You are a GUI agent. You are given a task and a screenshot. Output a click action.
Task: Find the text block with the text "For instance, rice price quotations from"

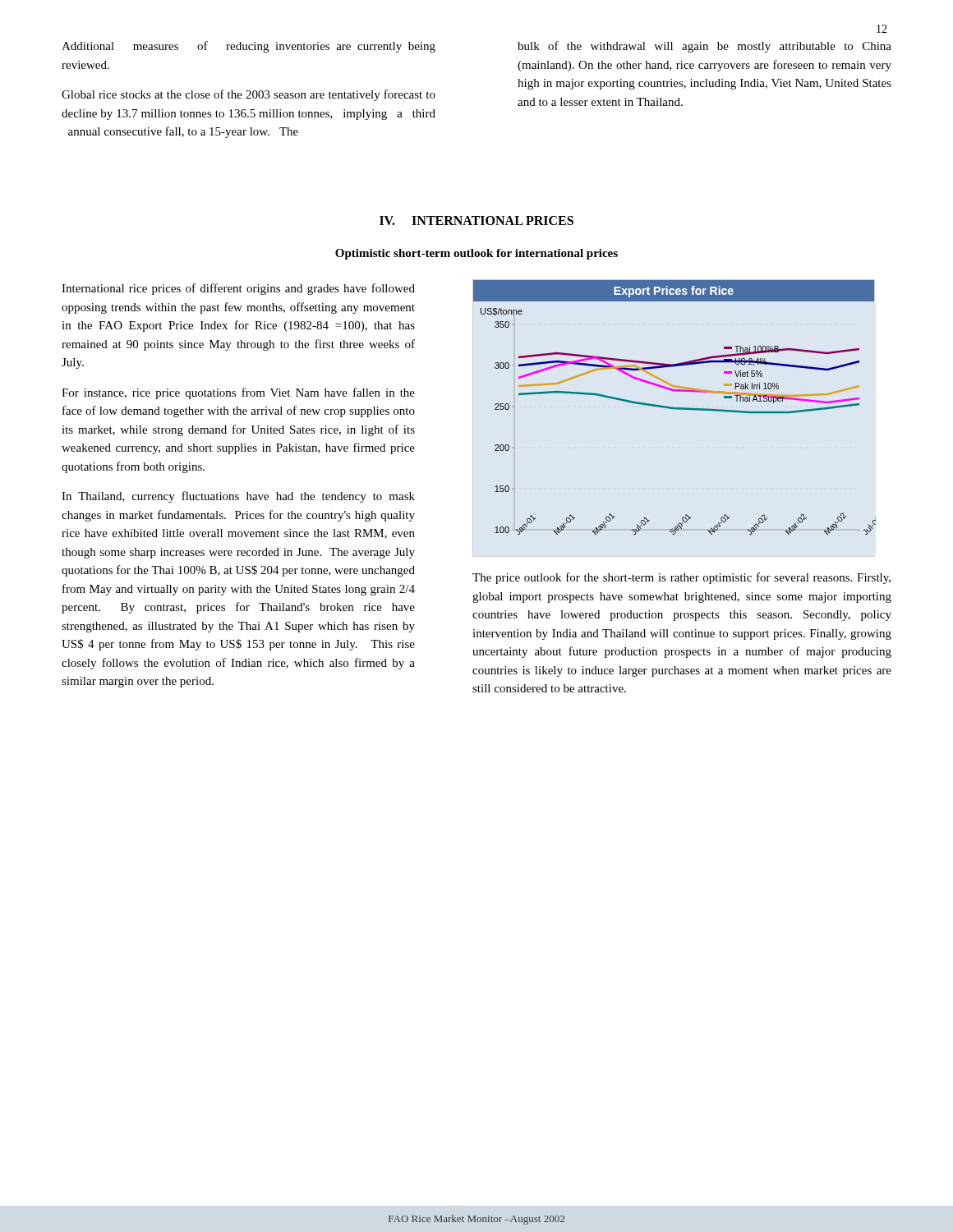[238, 429]
